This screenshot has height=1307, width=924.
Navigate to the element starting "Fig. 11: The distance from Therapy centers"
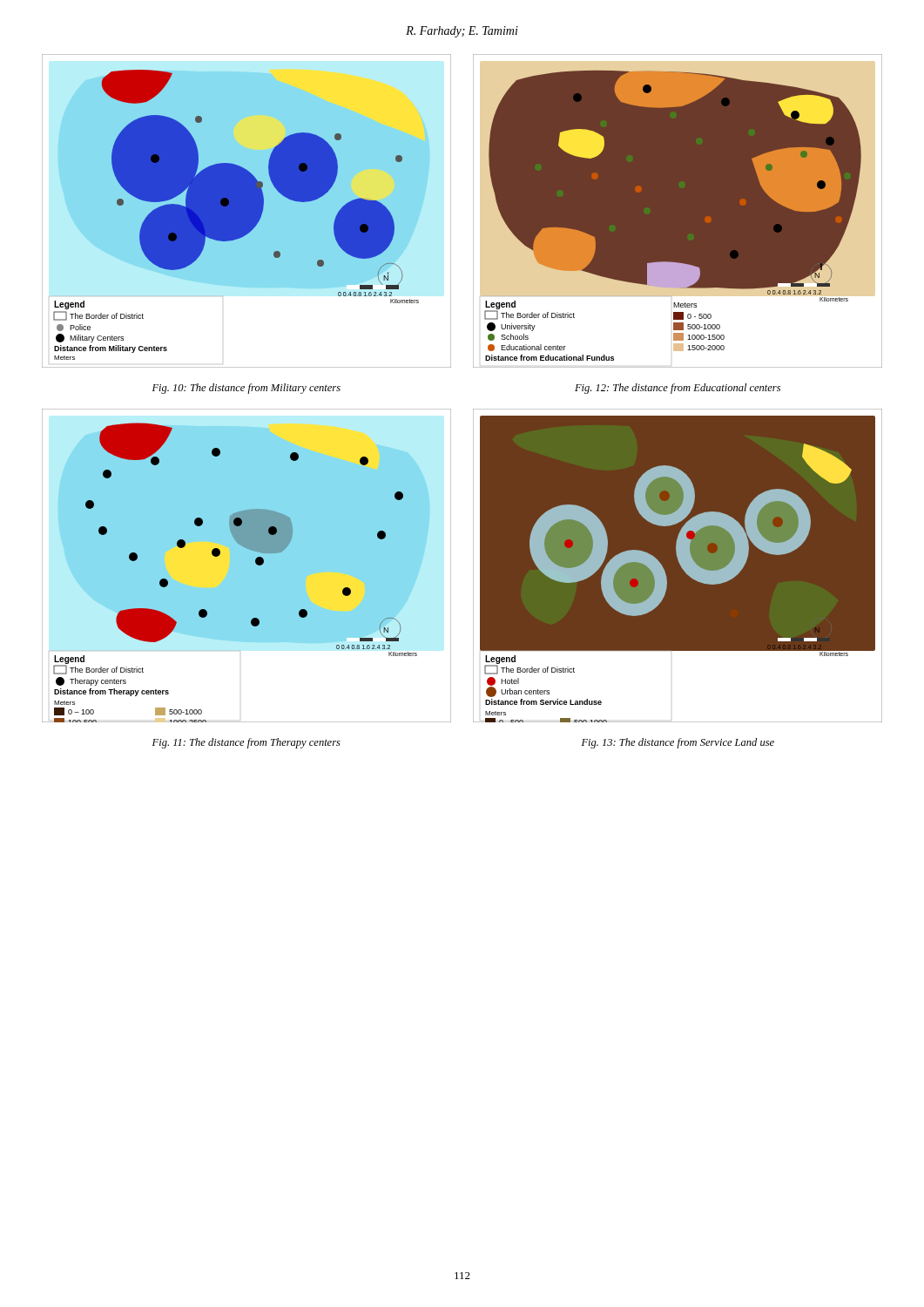[x=246, y=742]
